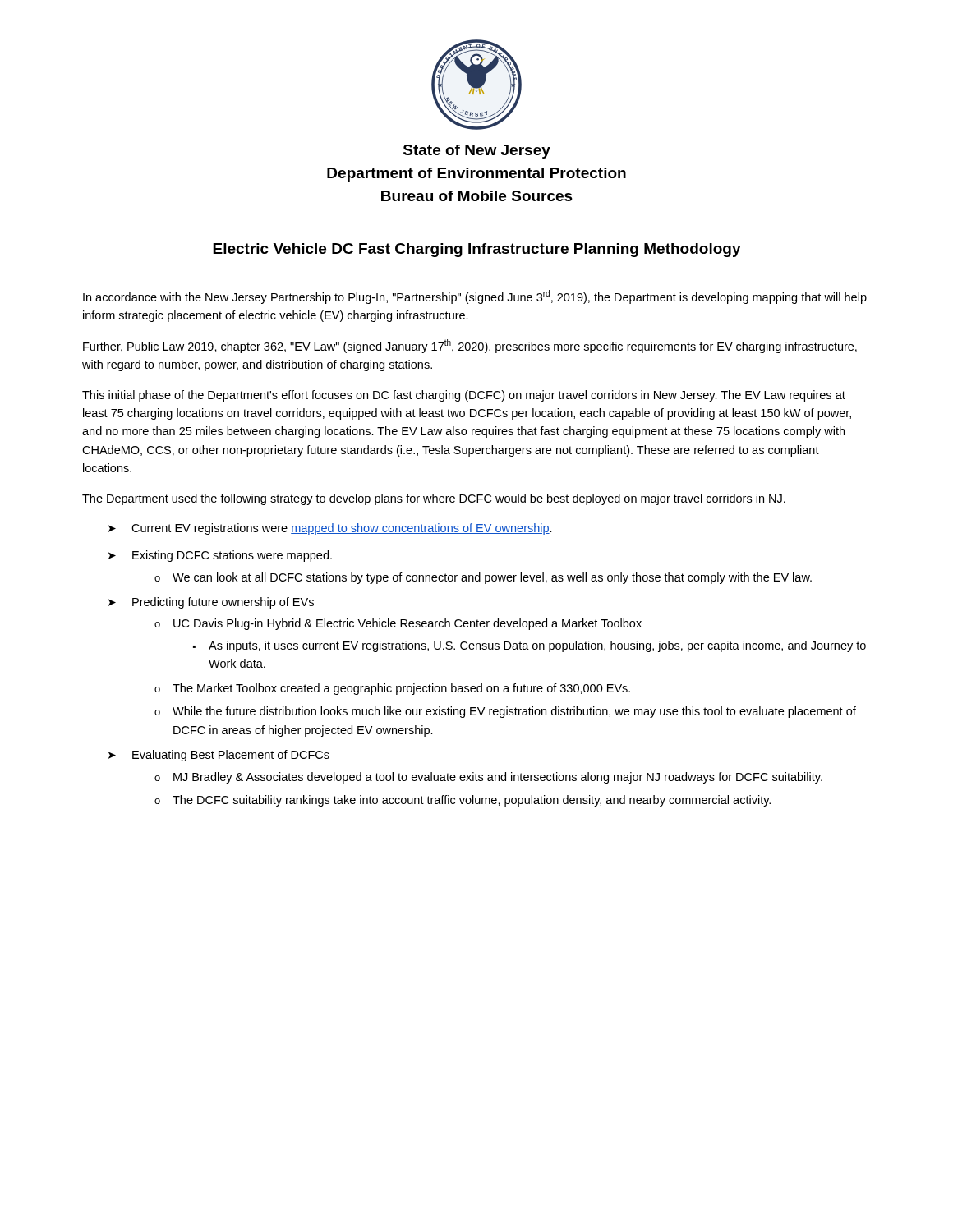
Task: Select the block starting "➤ Evaluating Best Placement of DCFCs o MJ"
Action: click(x=489, y=780)
